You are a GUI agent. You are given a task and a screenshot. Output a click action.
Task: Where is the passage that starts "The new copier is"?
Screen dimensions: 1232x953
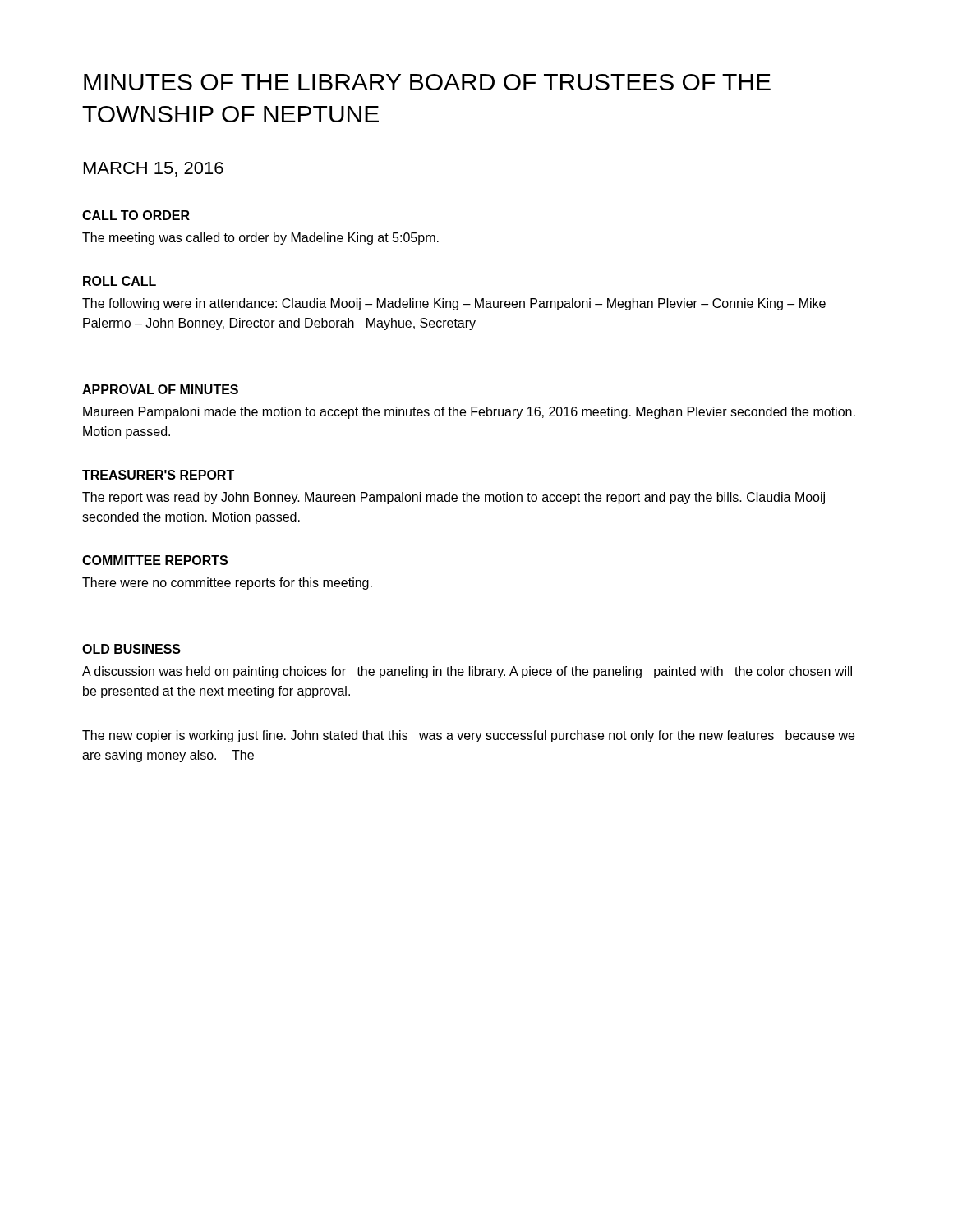pos(469,745)
